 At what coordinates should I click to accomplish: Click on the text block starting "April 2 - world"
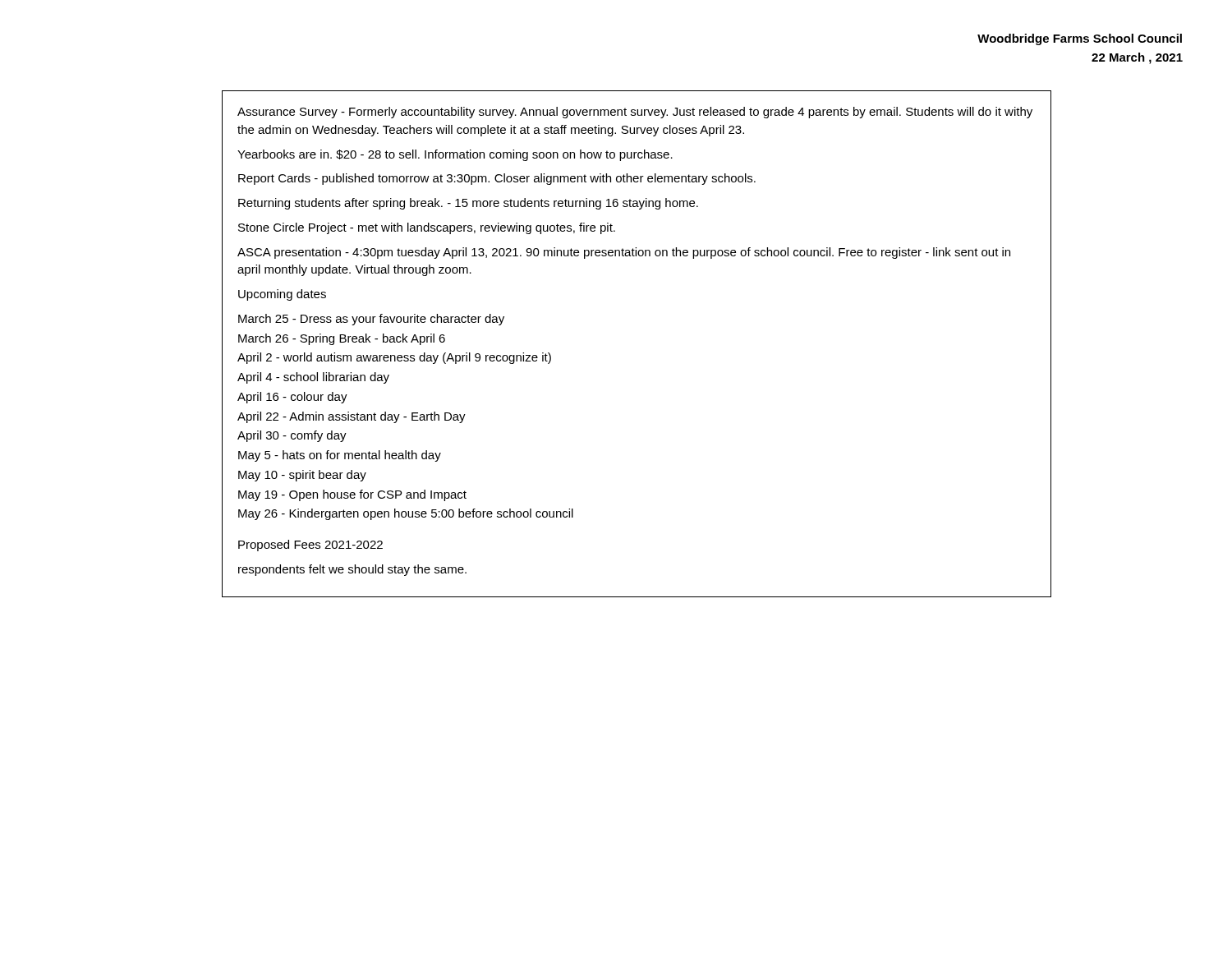tap(395, 357)
